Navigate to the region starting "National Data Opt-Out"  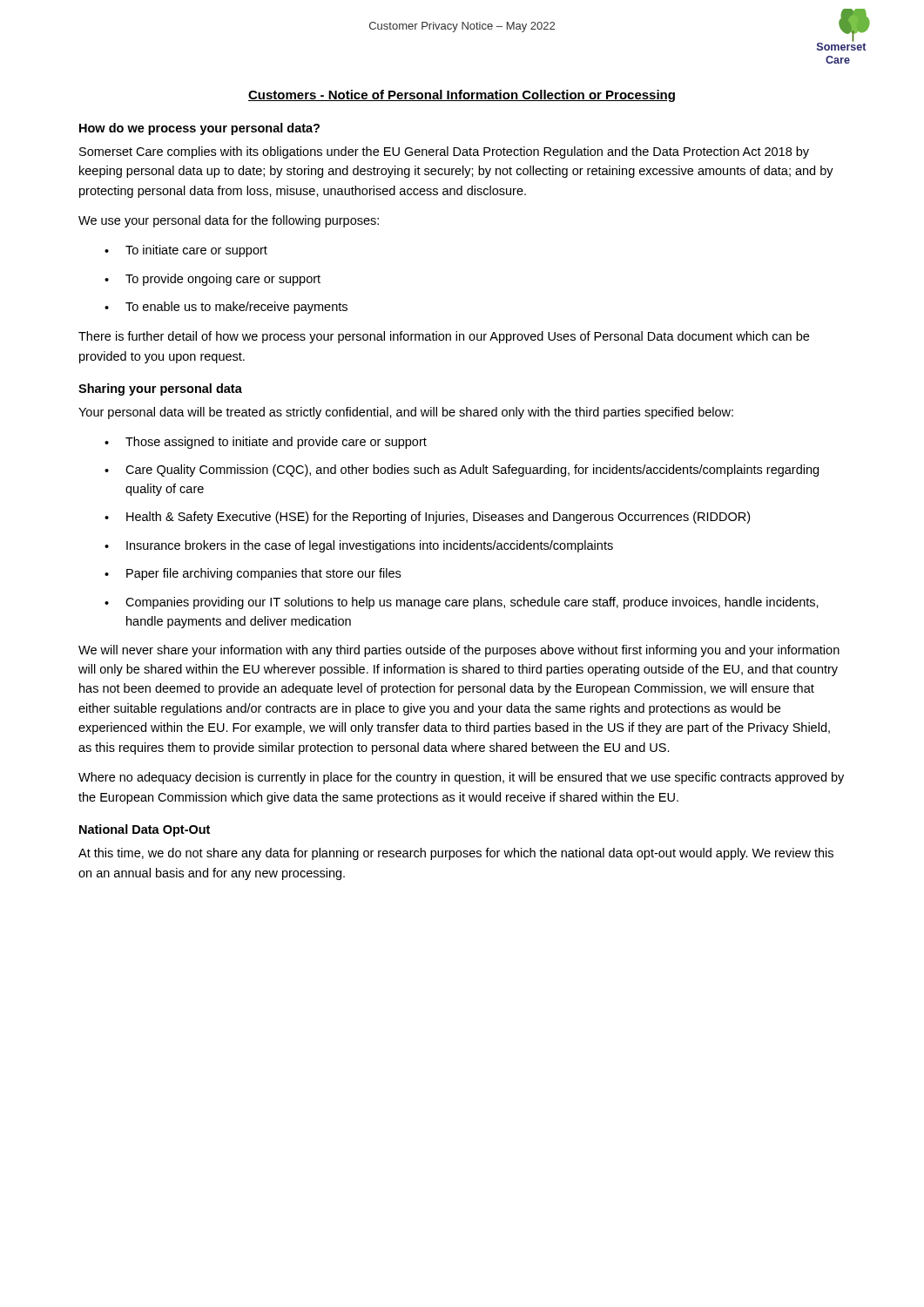coord(144,830)
